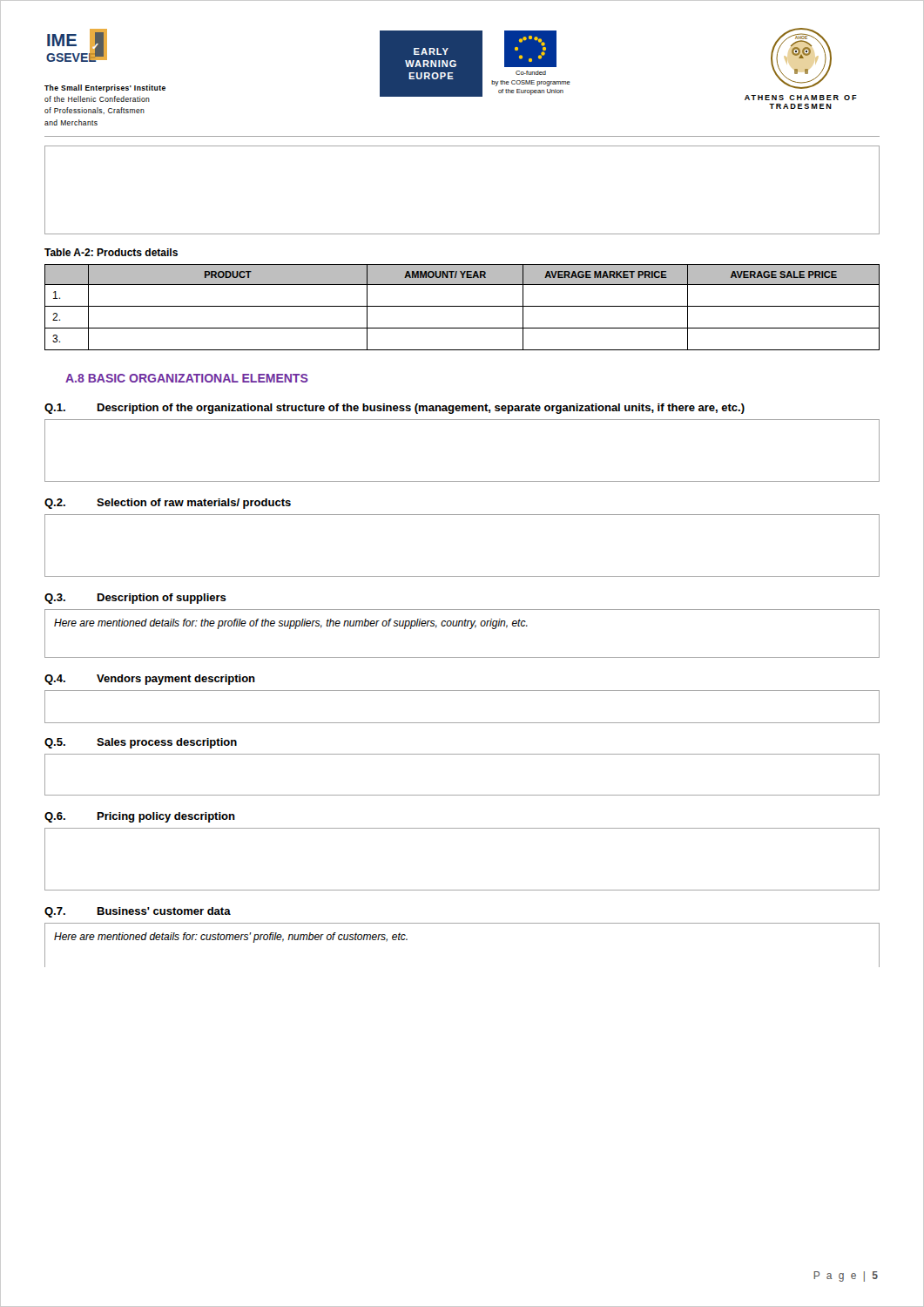Screen dimensions: 1307x924
Task: Locate the passage starting "Q.6. Pricing policy description"
Action: click(x=462, y=816)
